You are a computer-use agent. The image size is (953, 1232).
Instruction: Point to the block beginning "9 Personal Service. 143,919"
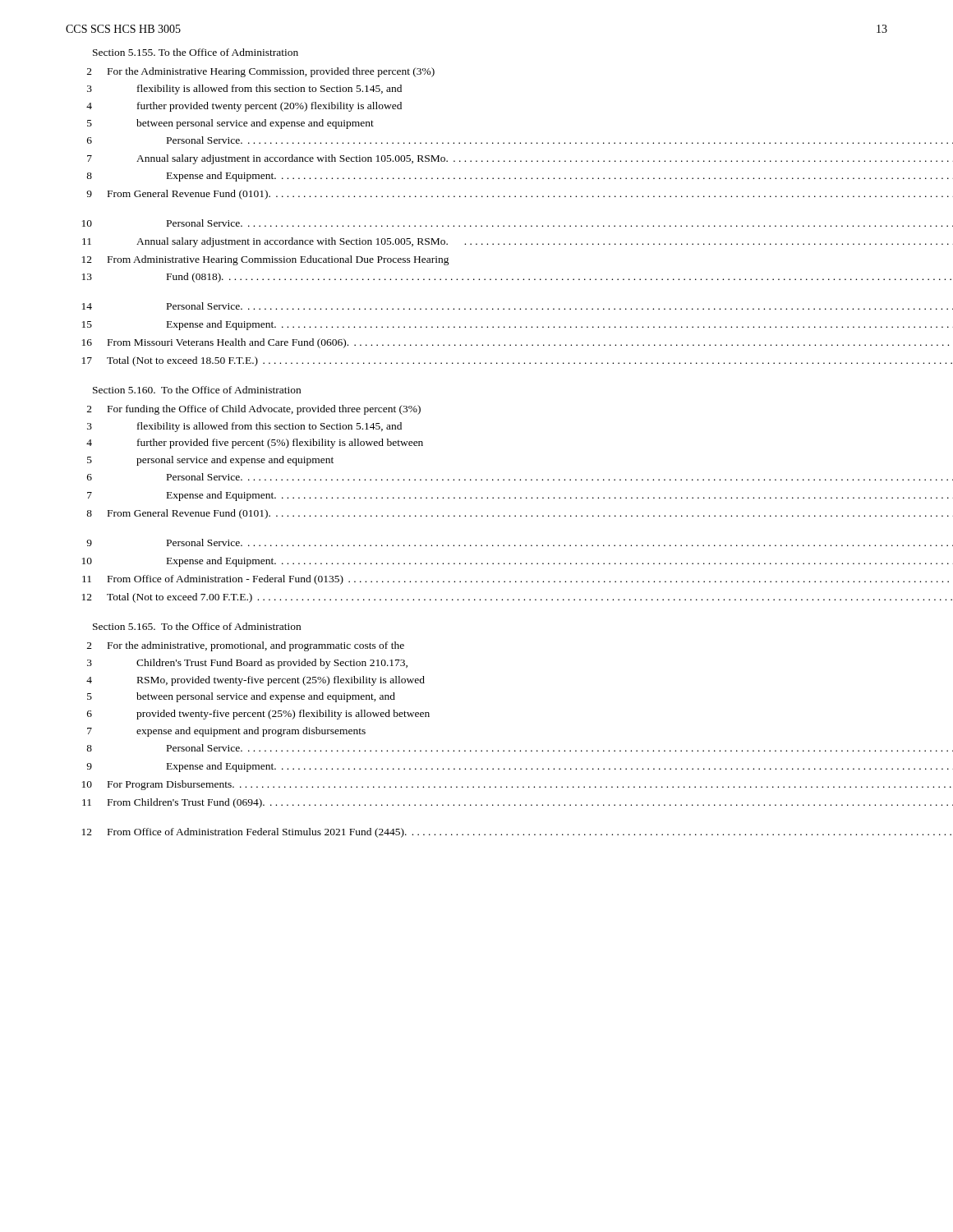click(x=476, y=571)
